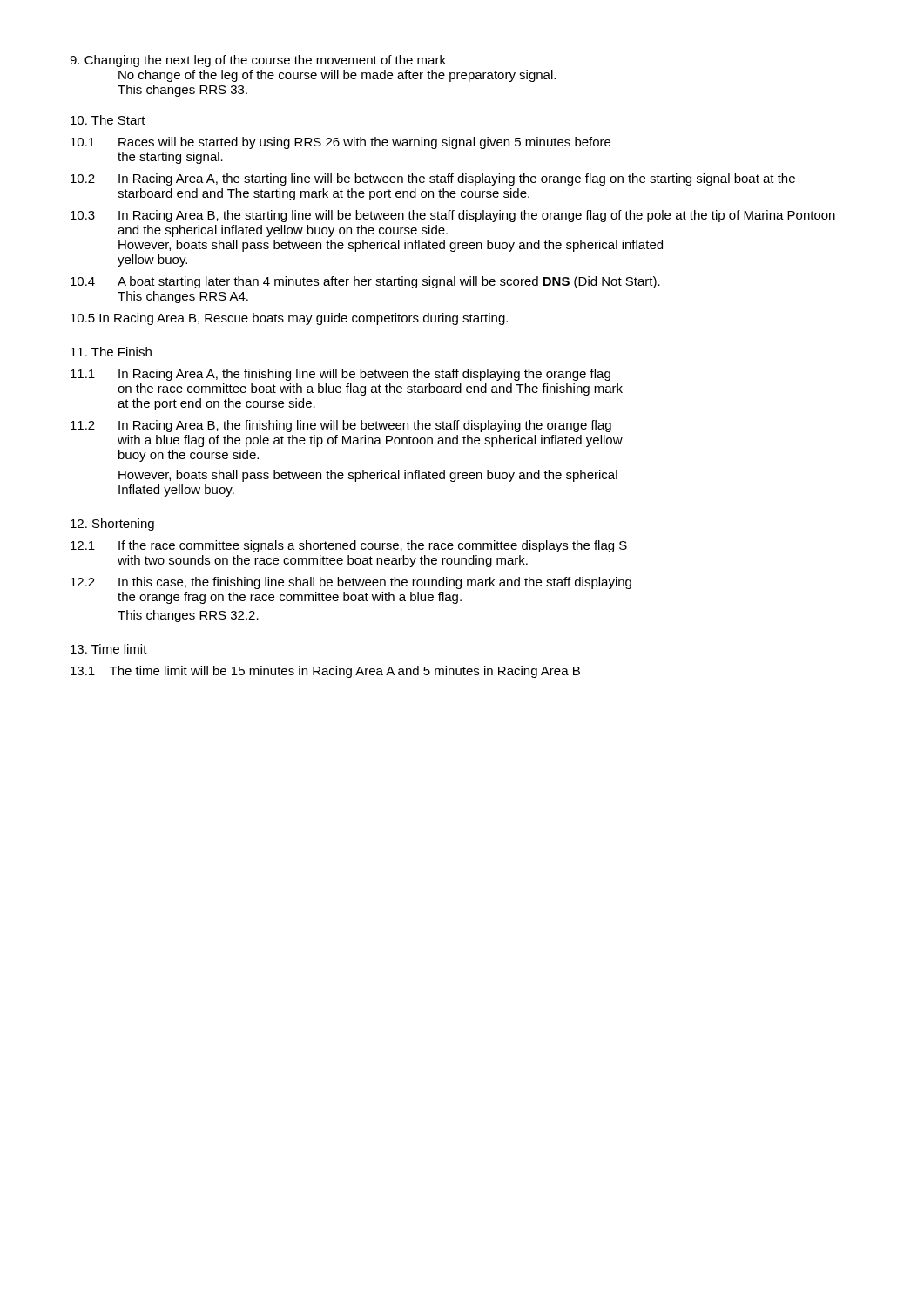Find the region starting "11.1 In Racing Area A, the finishing"
Viewport: 924px width, 1307px height.
[x=453, y=388]
